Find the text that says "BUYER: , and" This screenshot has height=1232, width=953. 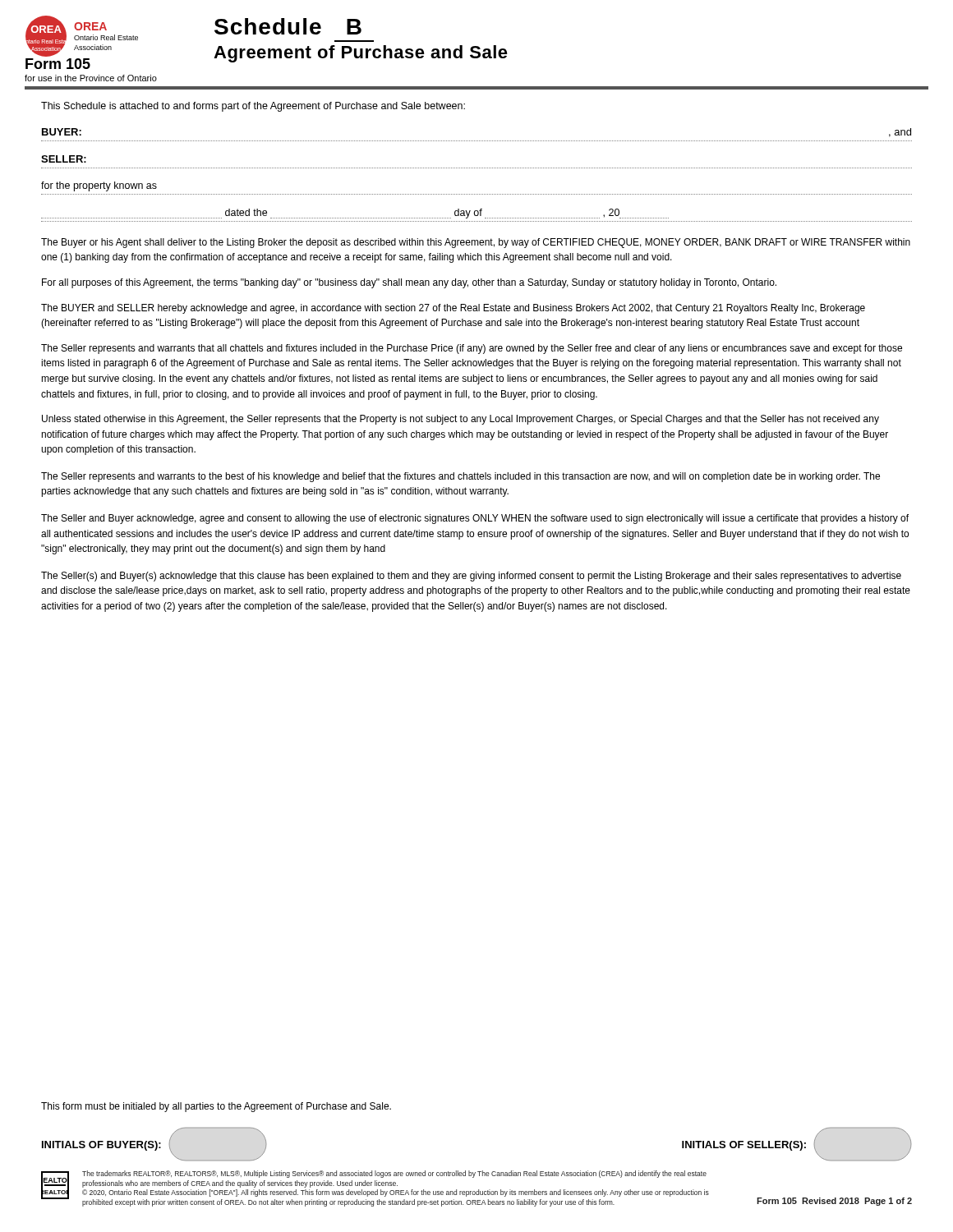476,132
